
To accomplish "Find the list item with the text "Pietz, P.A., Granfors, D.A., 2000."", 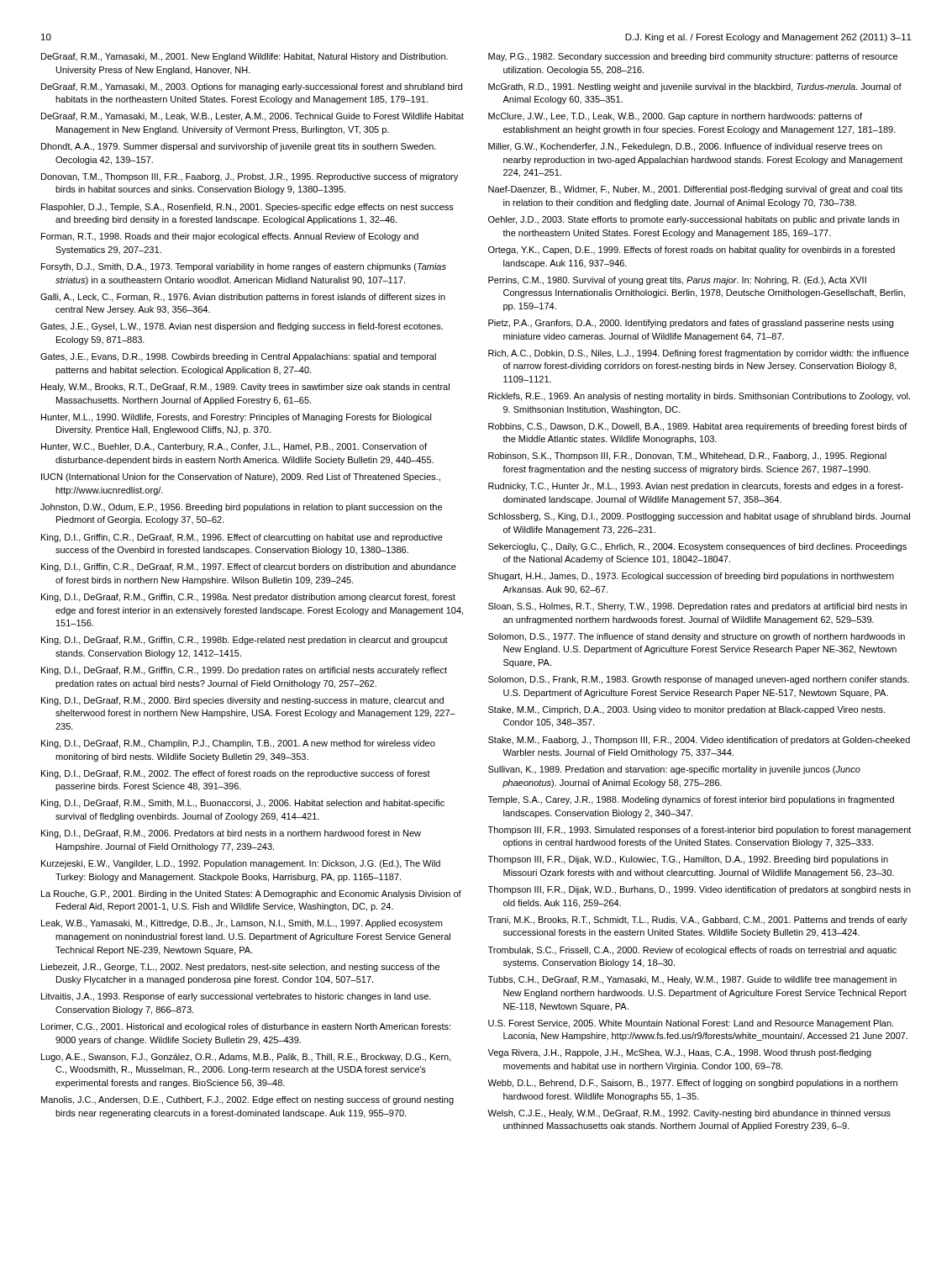I will (x=691, y=329).
